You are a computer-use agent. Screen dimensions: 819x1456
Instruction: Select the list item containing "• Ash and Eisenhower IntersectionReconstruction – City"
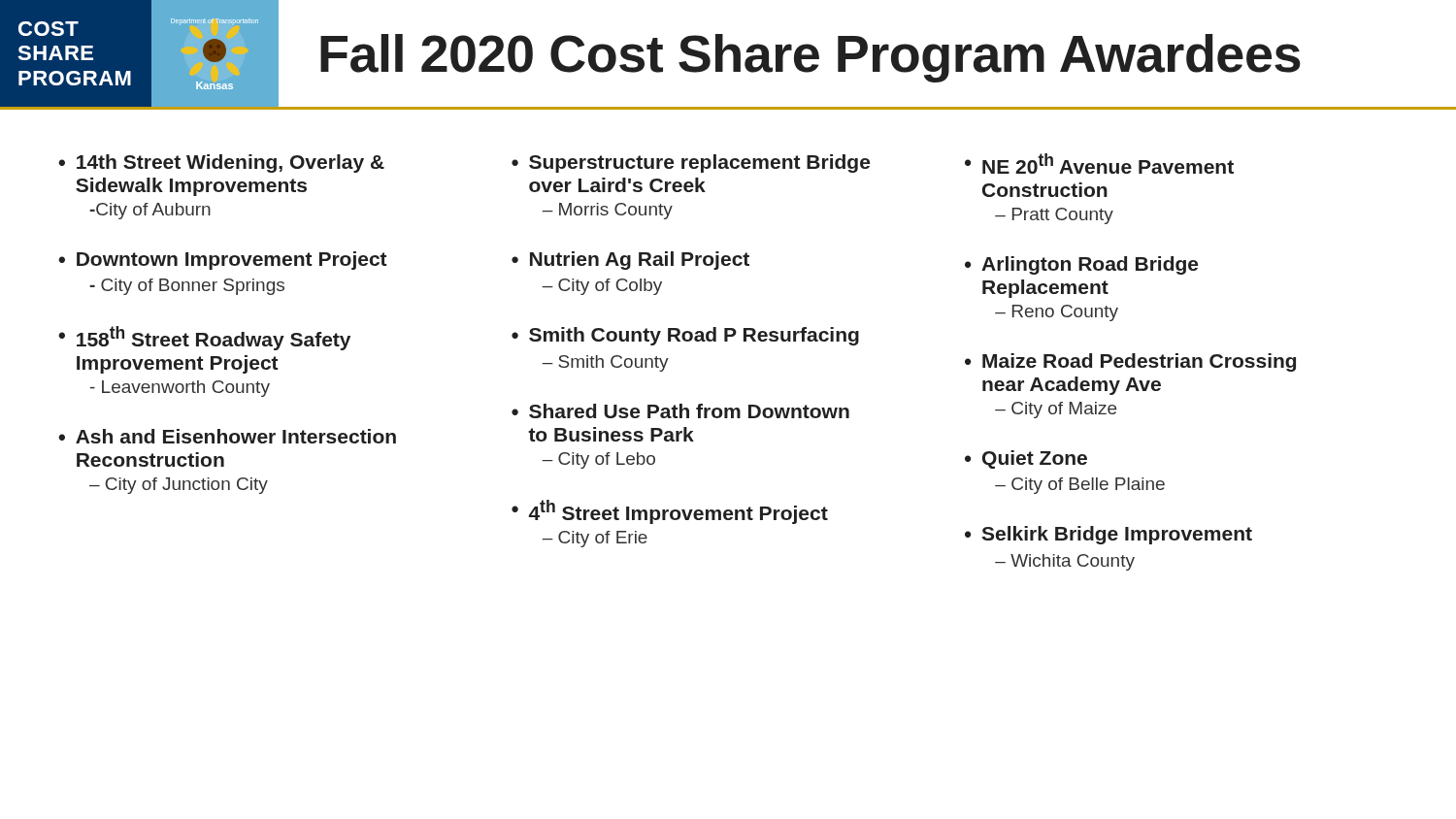tap(227, 436)
